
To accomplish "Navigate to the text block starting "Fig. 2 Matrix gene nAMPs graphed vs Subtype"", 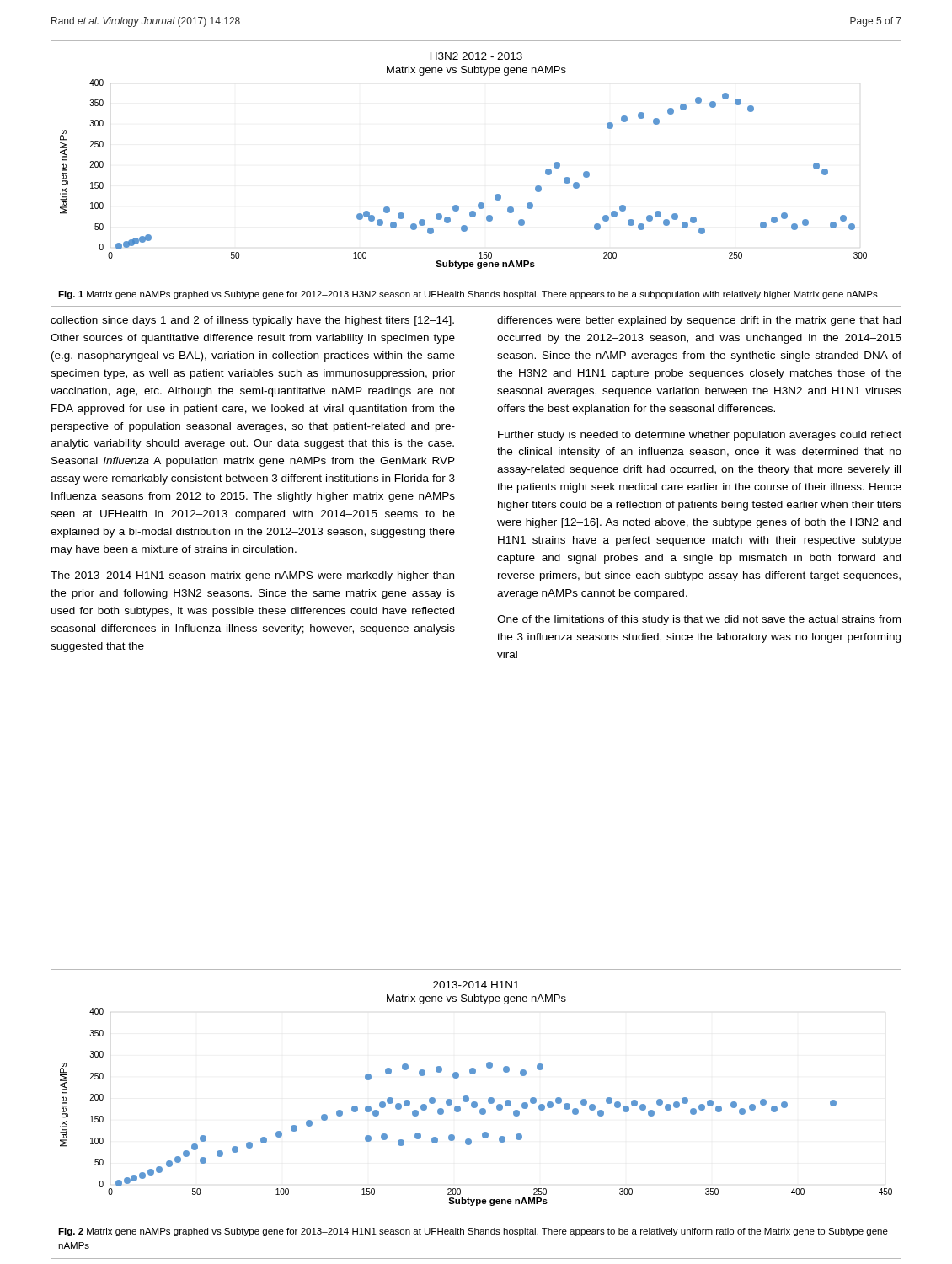I will 473,1238.
